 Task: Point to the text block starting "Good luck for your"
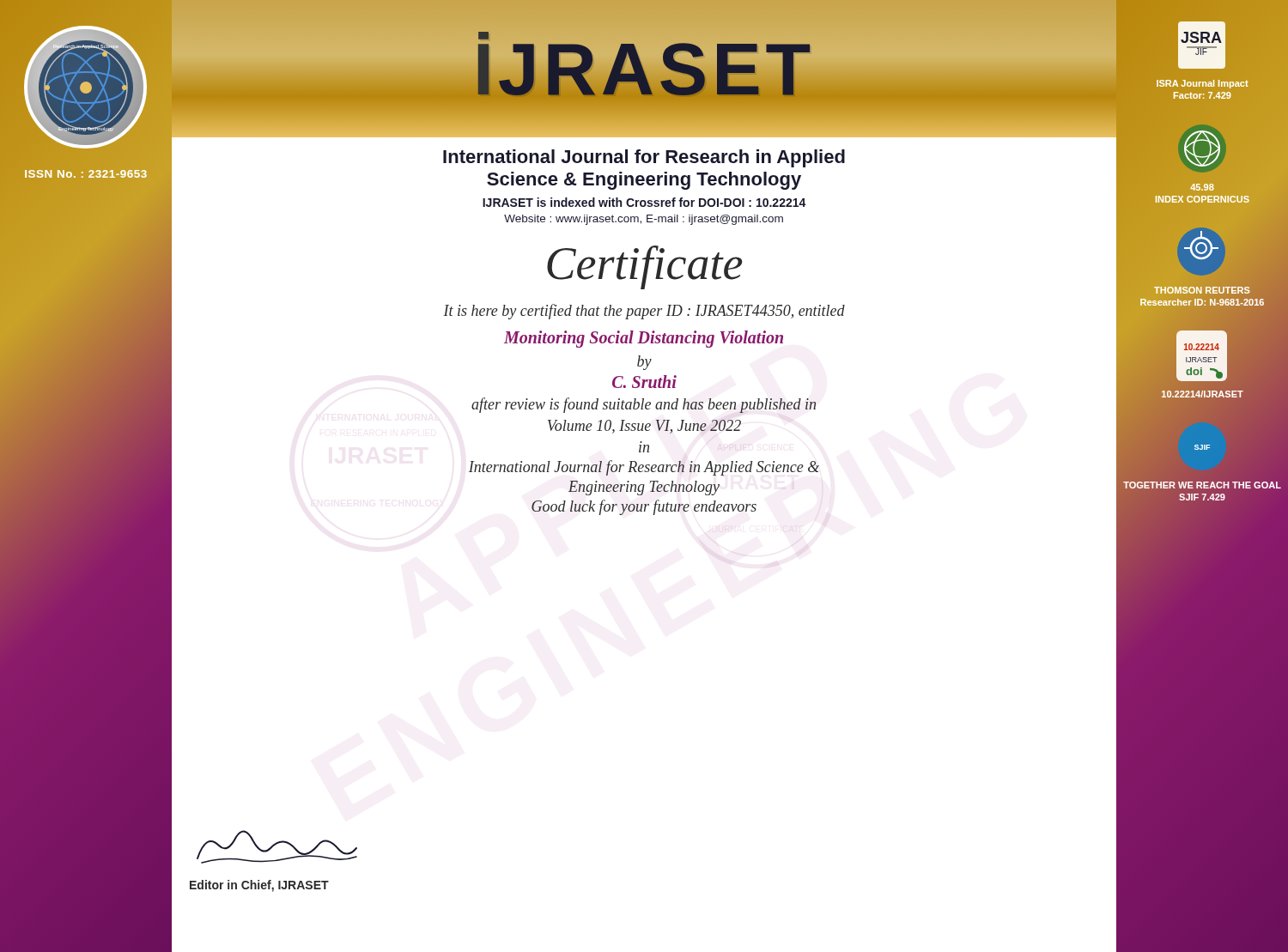point(644,506)
